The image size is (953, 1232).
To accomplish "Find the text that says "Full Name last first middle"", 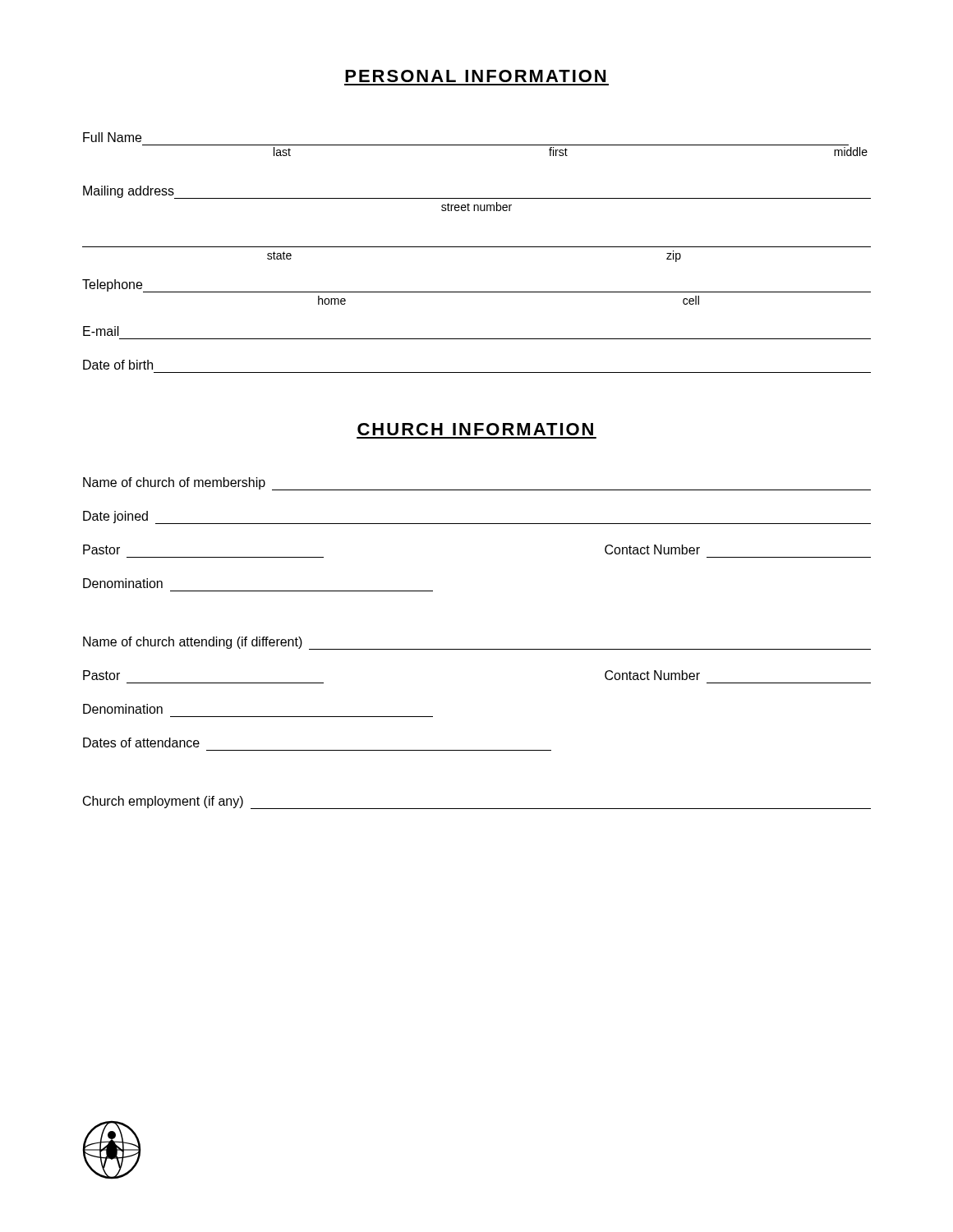I will coord(476,143).
